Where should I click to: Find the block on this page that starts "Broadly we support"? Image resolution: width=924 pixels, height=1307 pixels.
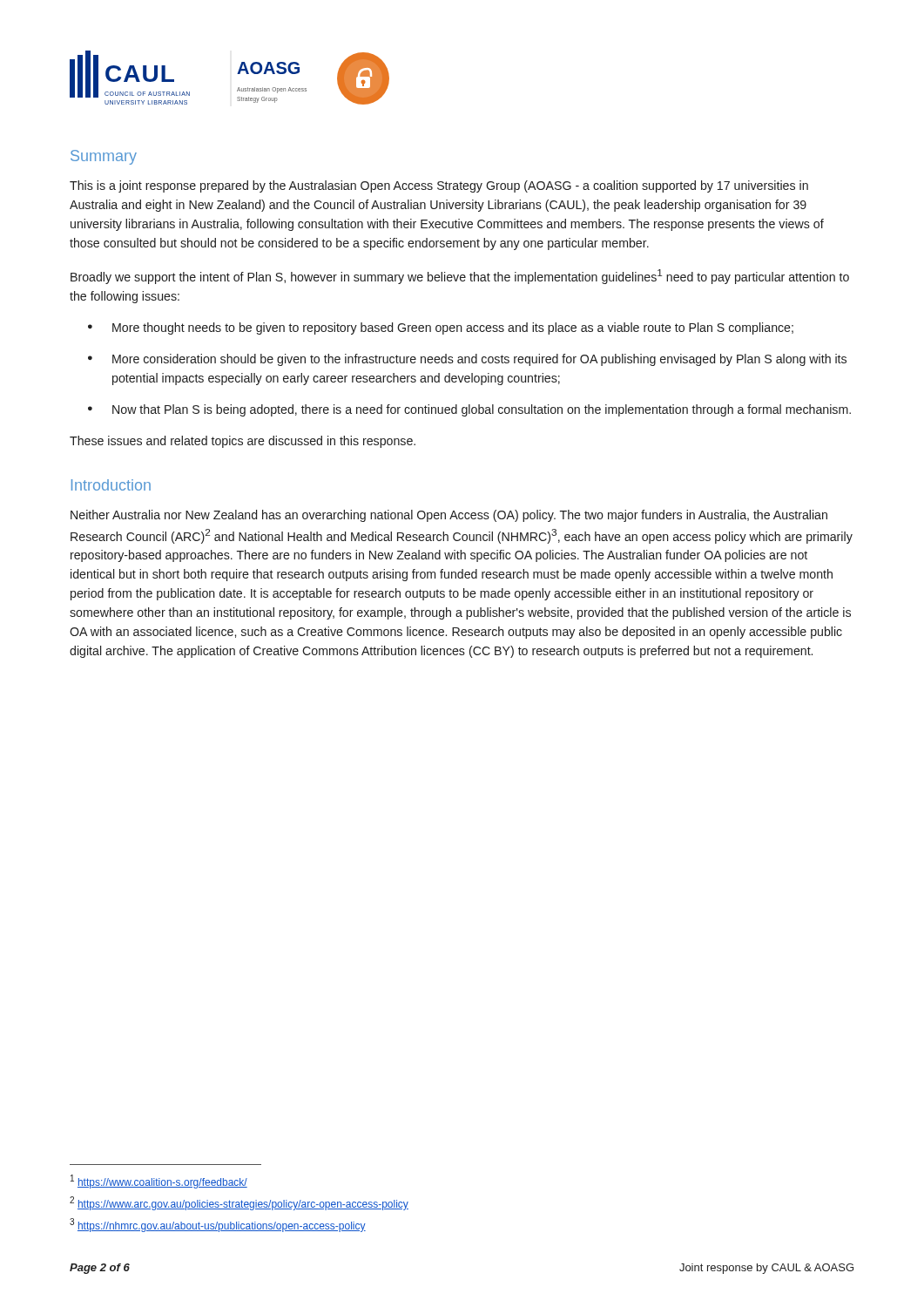[460, 285]
